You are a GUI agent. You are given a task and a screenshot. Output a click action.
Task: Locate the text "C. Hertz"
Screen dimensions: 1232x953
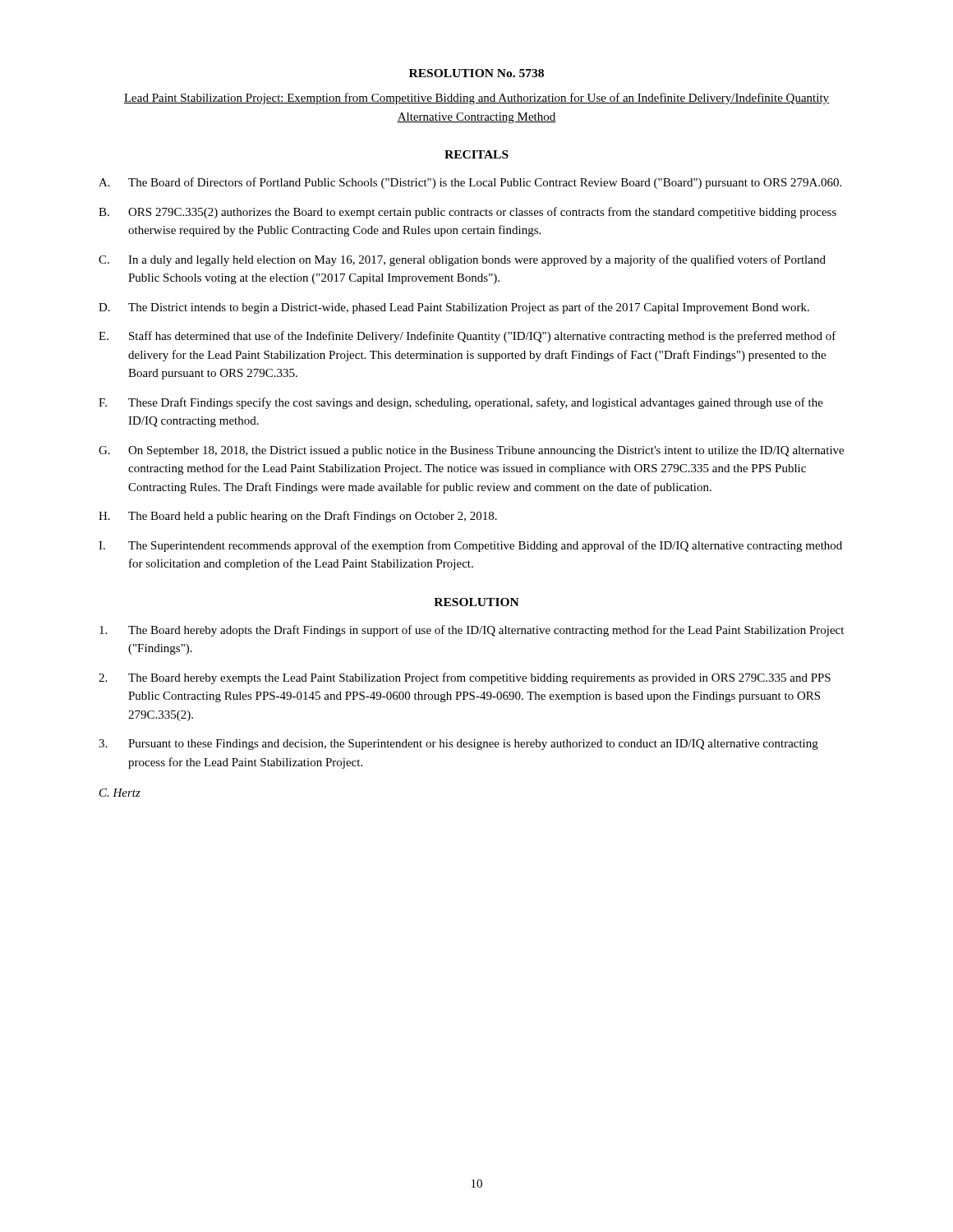point(119,793)
